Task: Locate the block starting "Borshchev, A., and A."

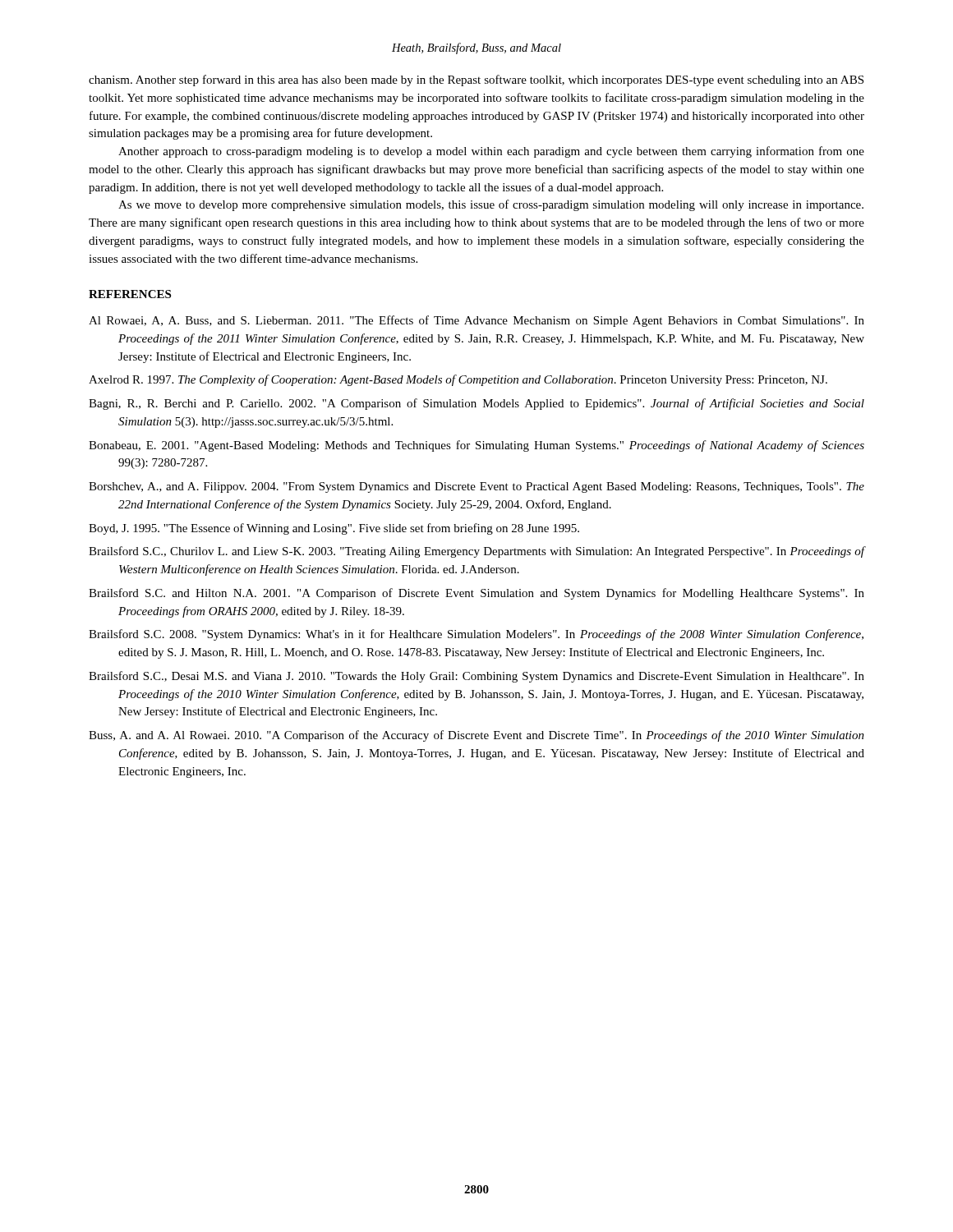Action: 476,496
